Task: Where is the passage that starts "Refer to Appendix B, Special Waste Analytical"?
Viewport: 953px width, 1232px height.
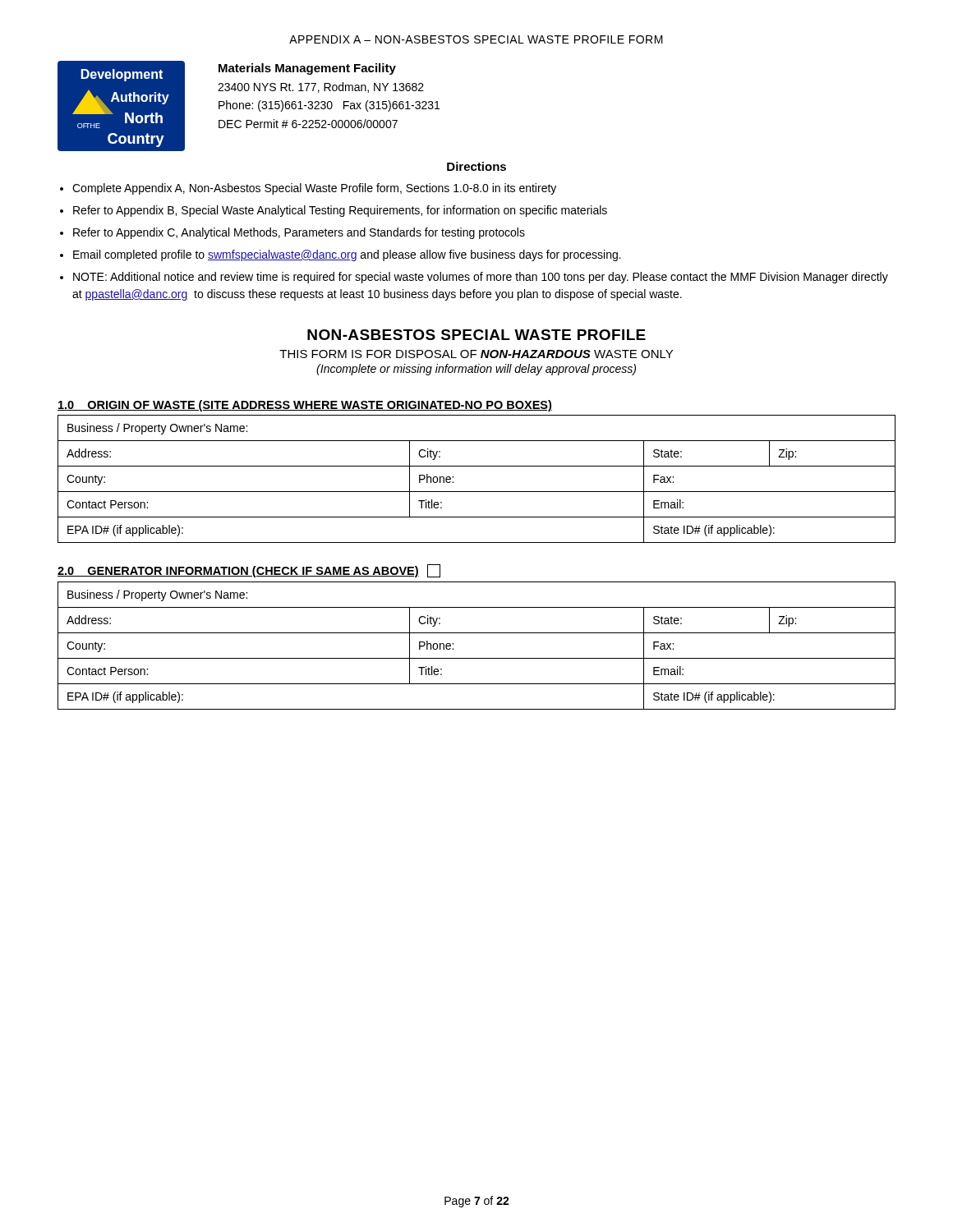Action: (340, 210)
